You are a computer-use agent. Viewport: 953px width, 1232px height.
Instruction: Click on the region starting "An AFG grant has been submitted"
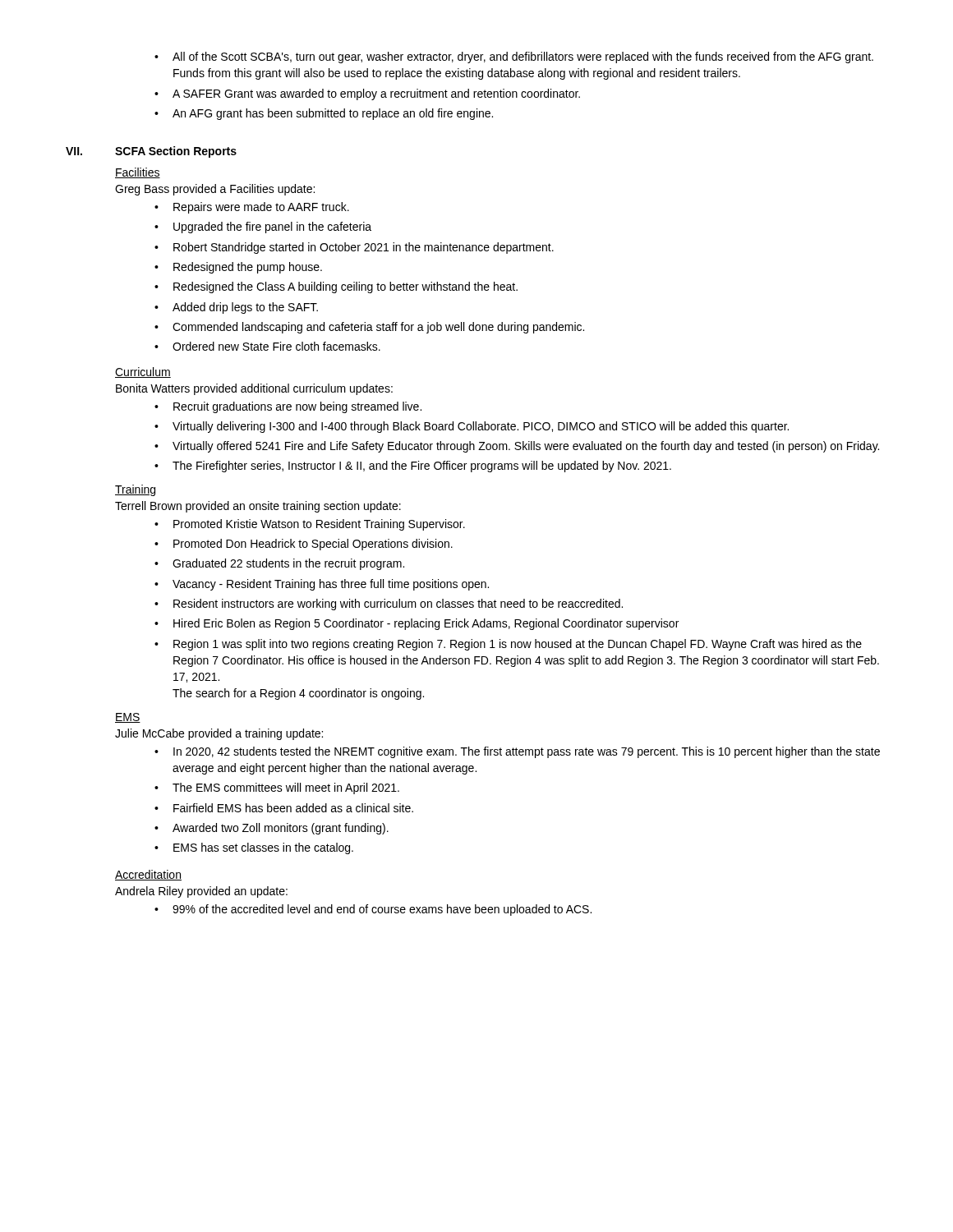[x=324, y=114]
